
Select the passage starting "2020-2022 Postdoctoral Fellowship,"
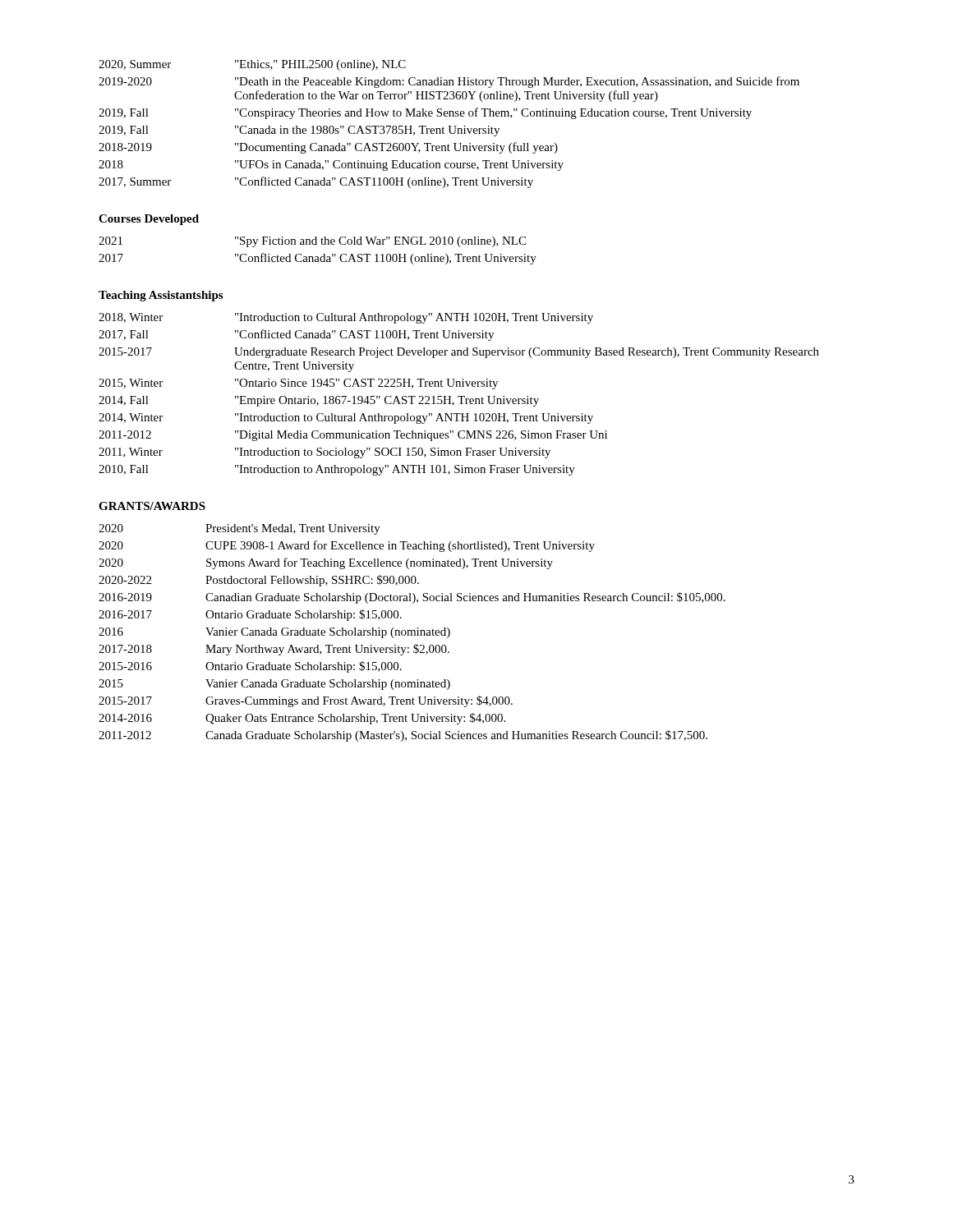click(x=259, y=581)
